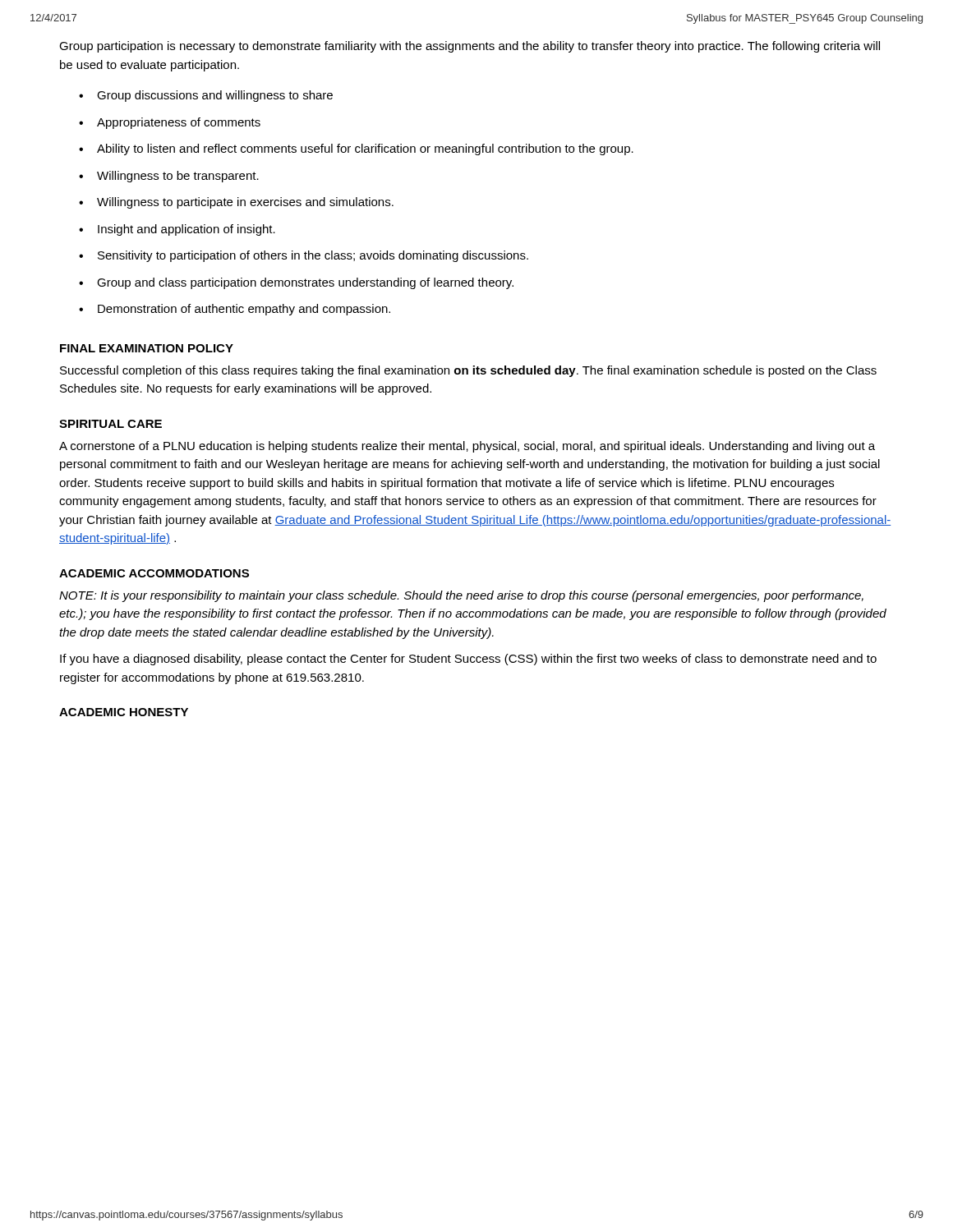
Task: Point to the block beginning "Sensitivity to participation of others"
Action: click(313, 255)
